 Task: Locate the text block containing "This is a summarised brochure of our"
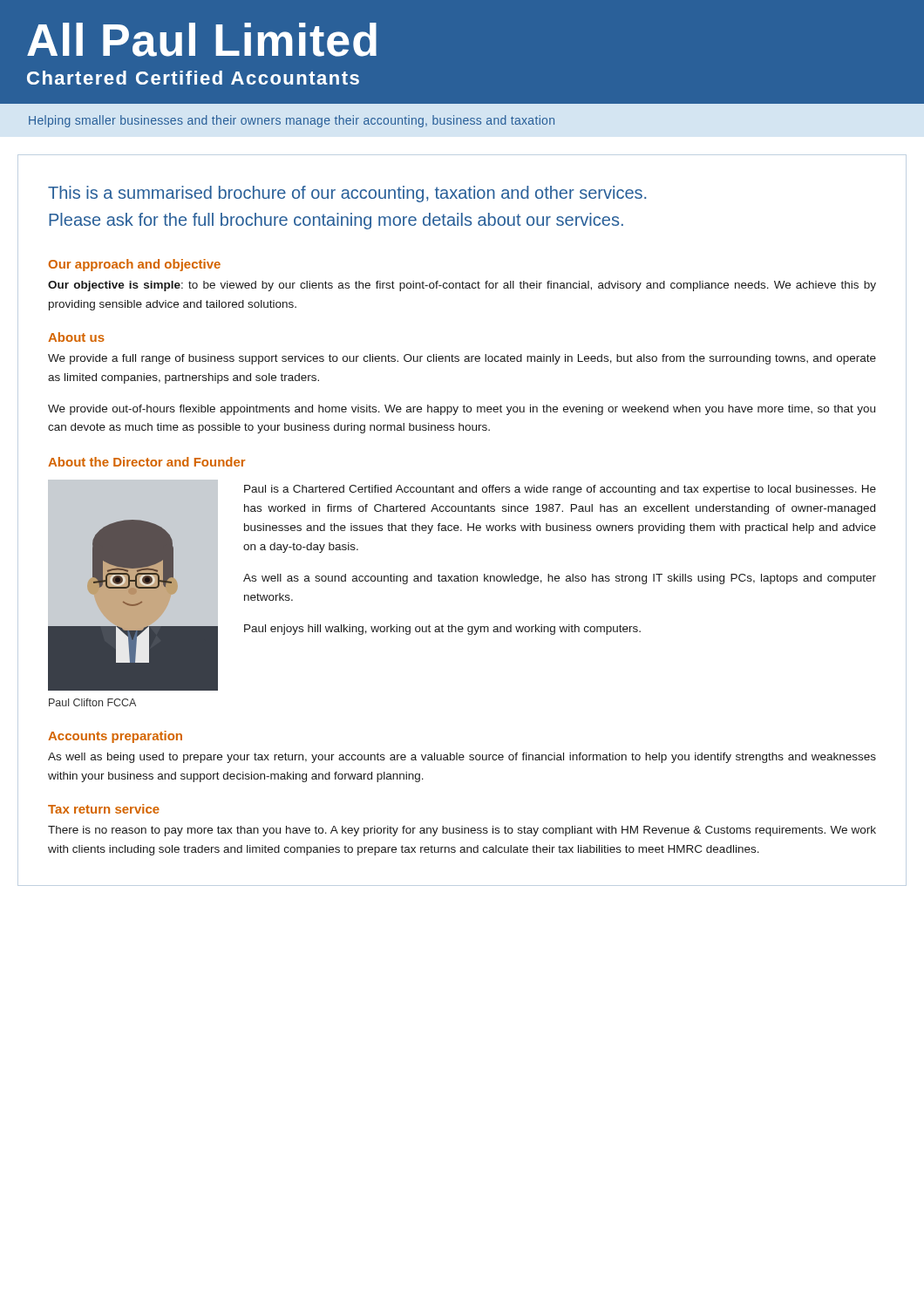click(x=348, y=206)
